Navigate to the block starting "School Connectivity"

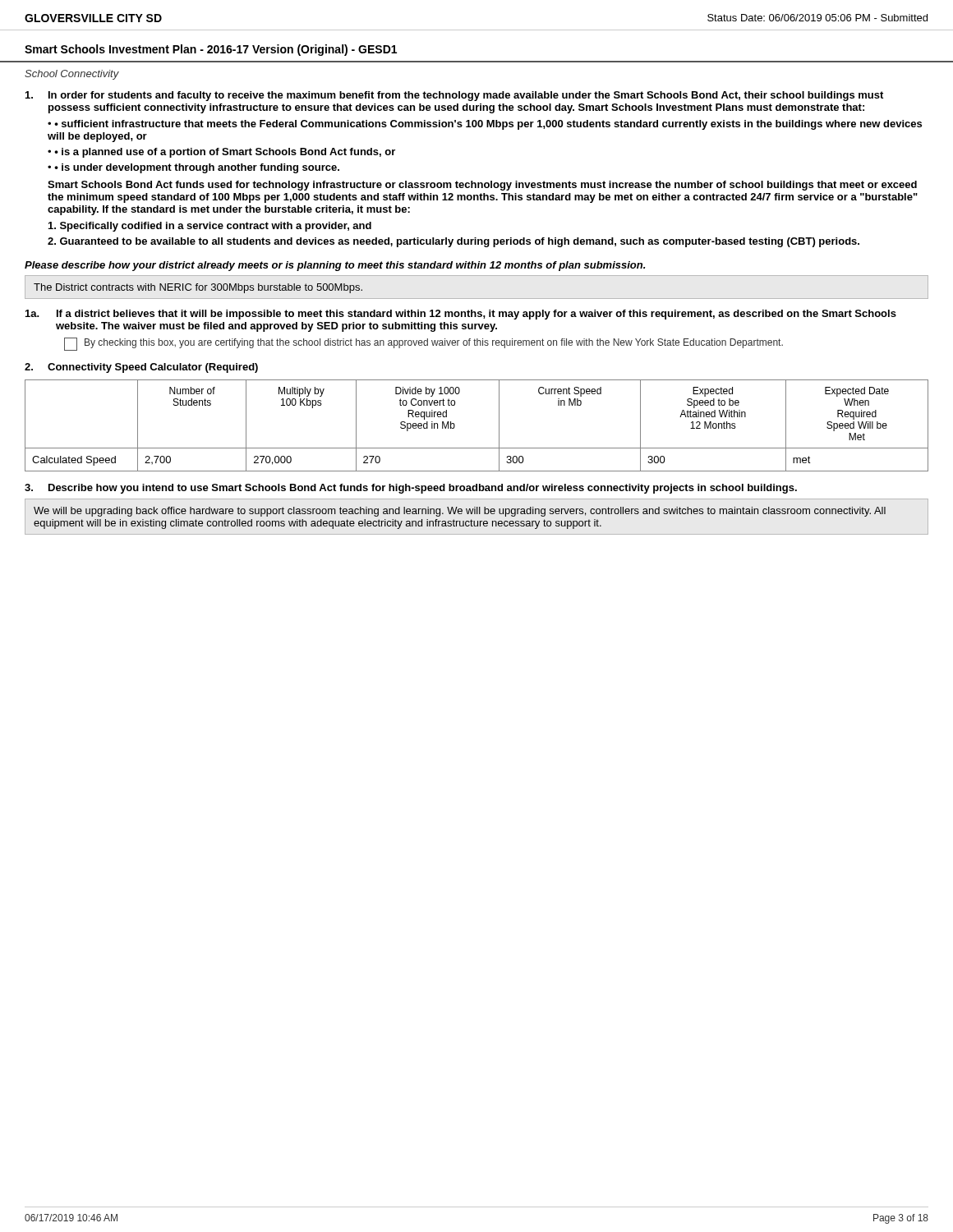72,74
